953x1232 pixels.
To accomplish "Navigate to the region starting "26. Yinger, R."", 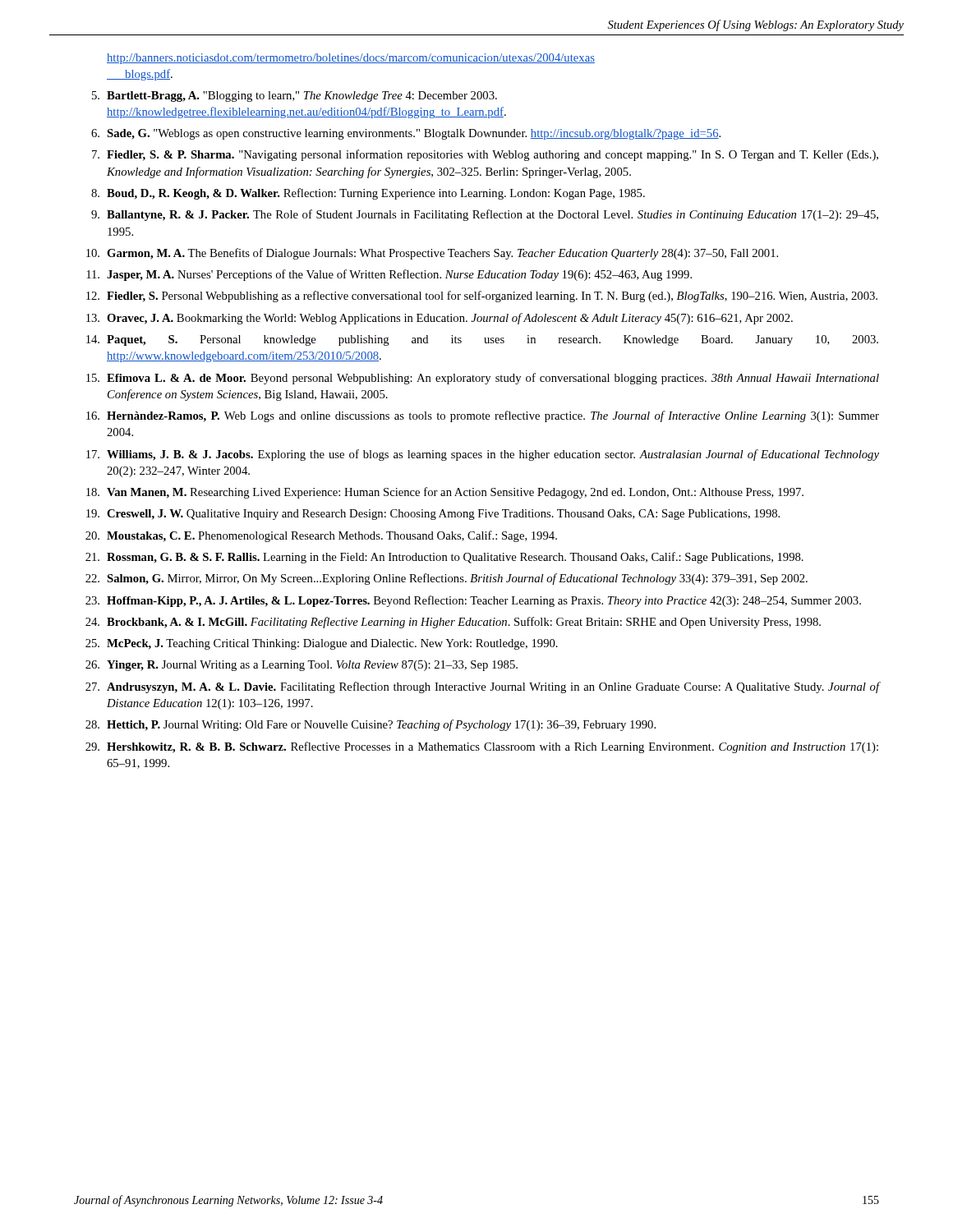I will 476,665.
